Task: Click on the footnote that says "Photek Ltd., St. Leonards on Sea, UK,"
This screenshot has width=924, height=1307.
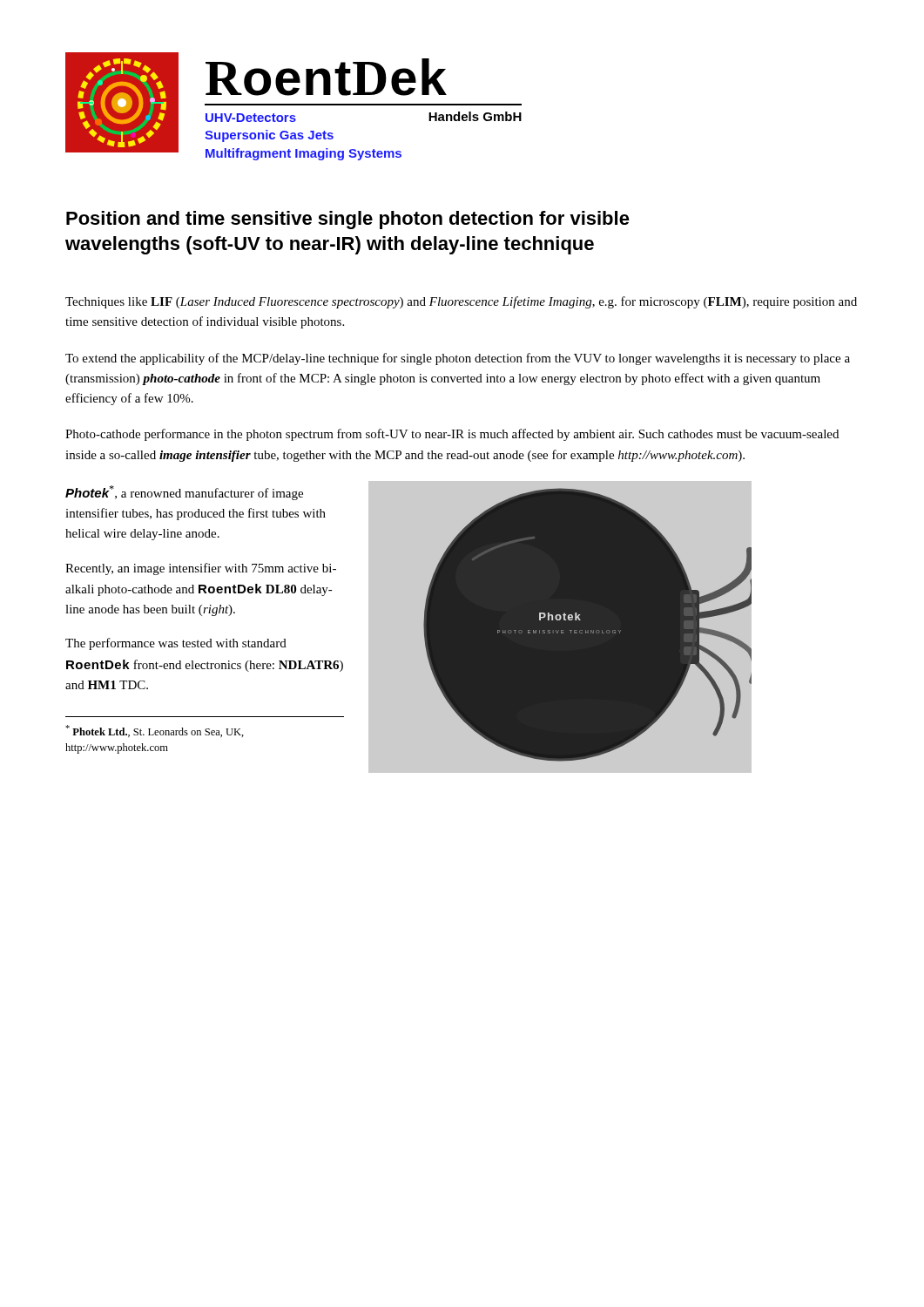Action: 205,736
